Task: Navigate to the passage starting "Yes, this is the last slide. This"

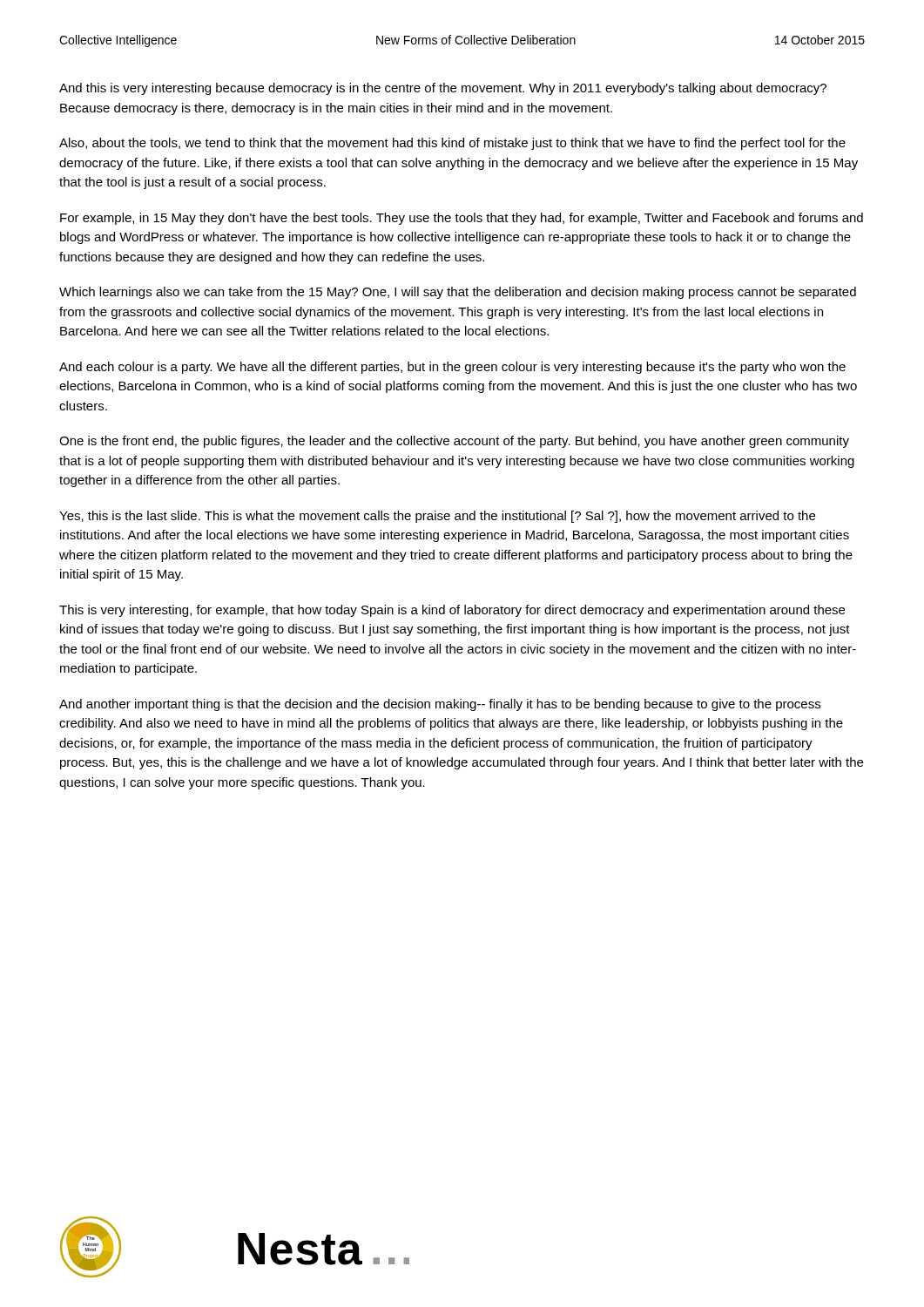Action: pos(456,544)
